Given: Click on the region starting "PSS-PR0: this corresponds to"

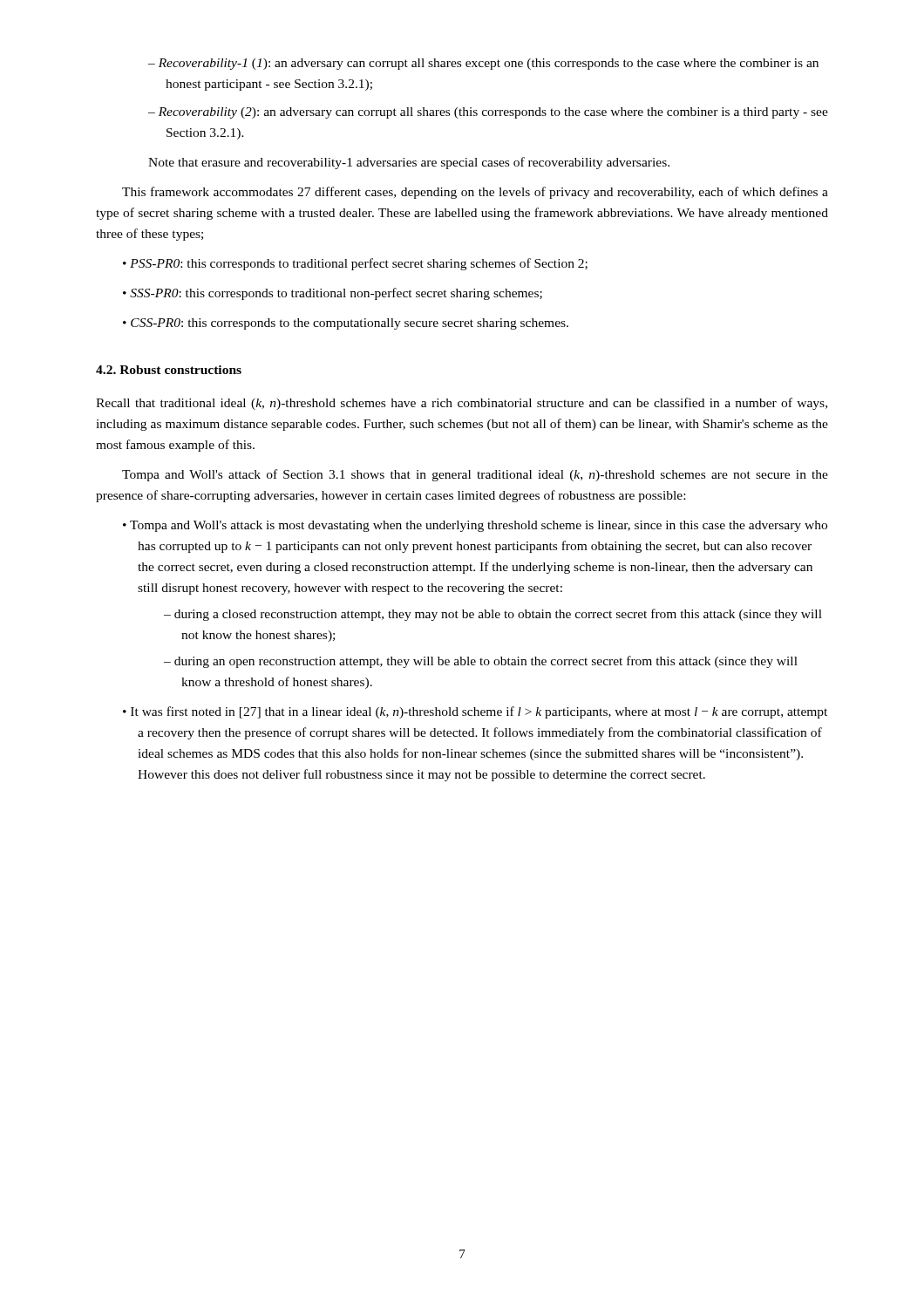Looking at the screenshot, I should click(x=359, y=263).
